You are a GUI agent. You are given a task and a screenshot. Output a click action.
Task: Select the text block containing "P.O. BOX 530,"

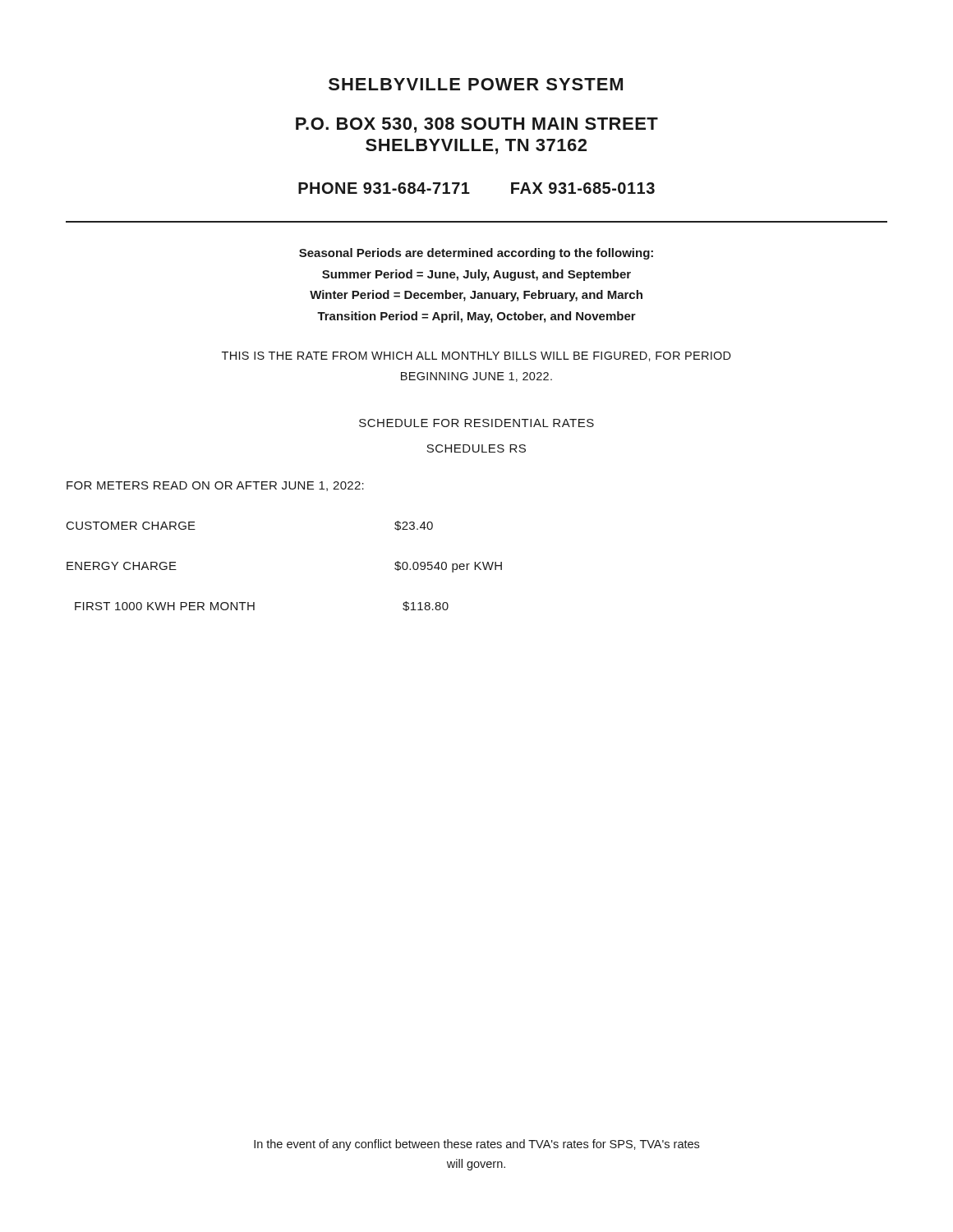(476, 134)
